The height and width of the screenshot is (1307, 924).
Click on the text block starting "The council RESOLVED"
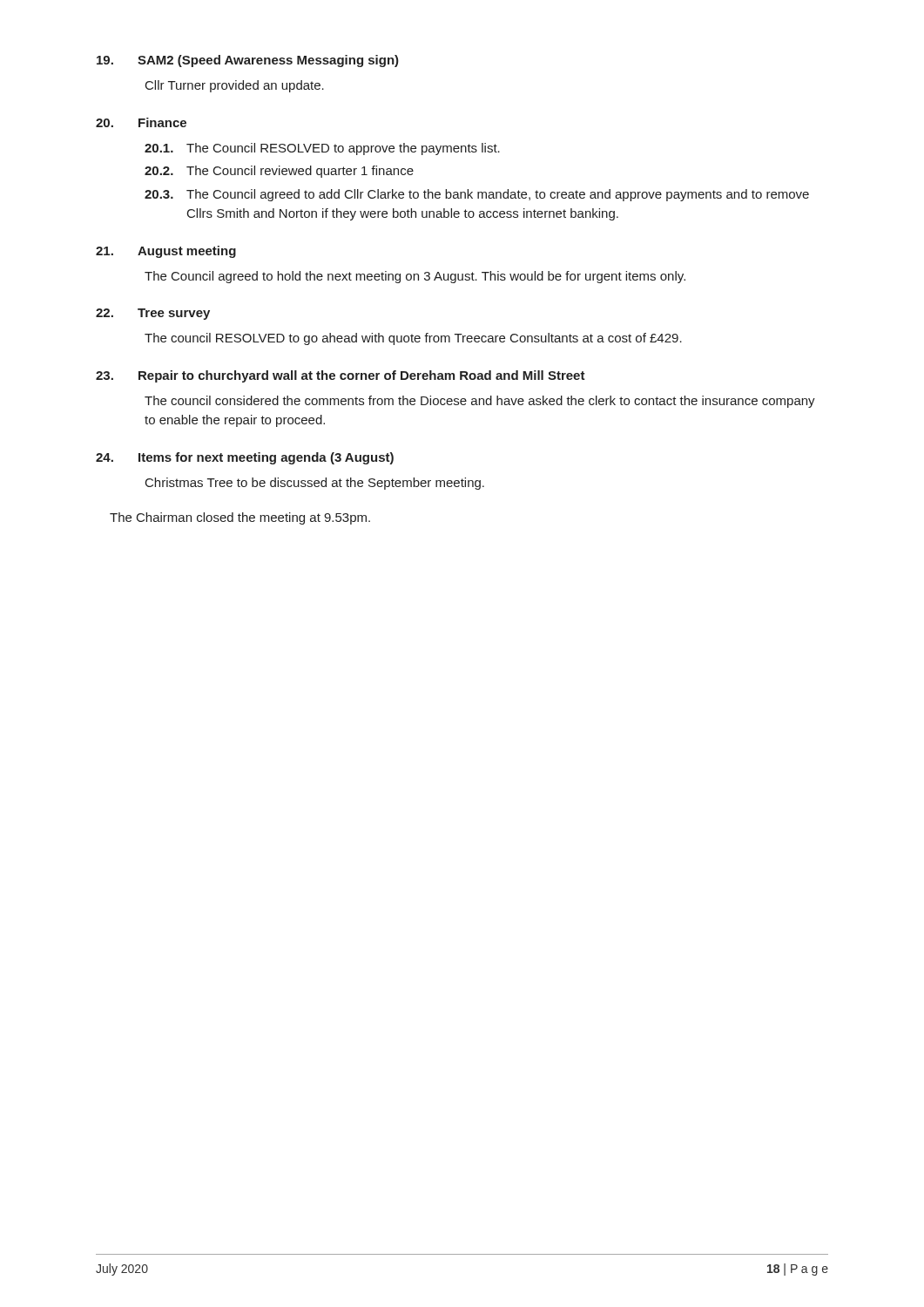(x=413, y=338)
